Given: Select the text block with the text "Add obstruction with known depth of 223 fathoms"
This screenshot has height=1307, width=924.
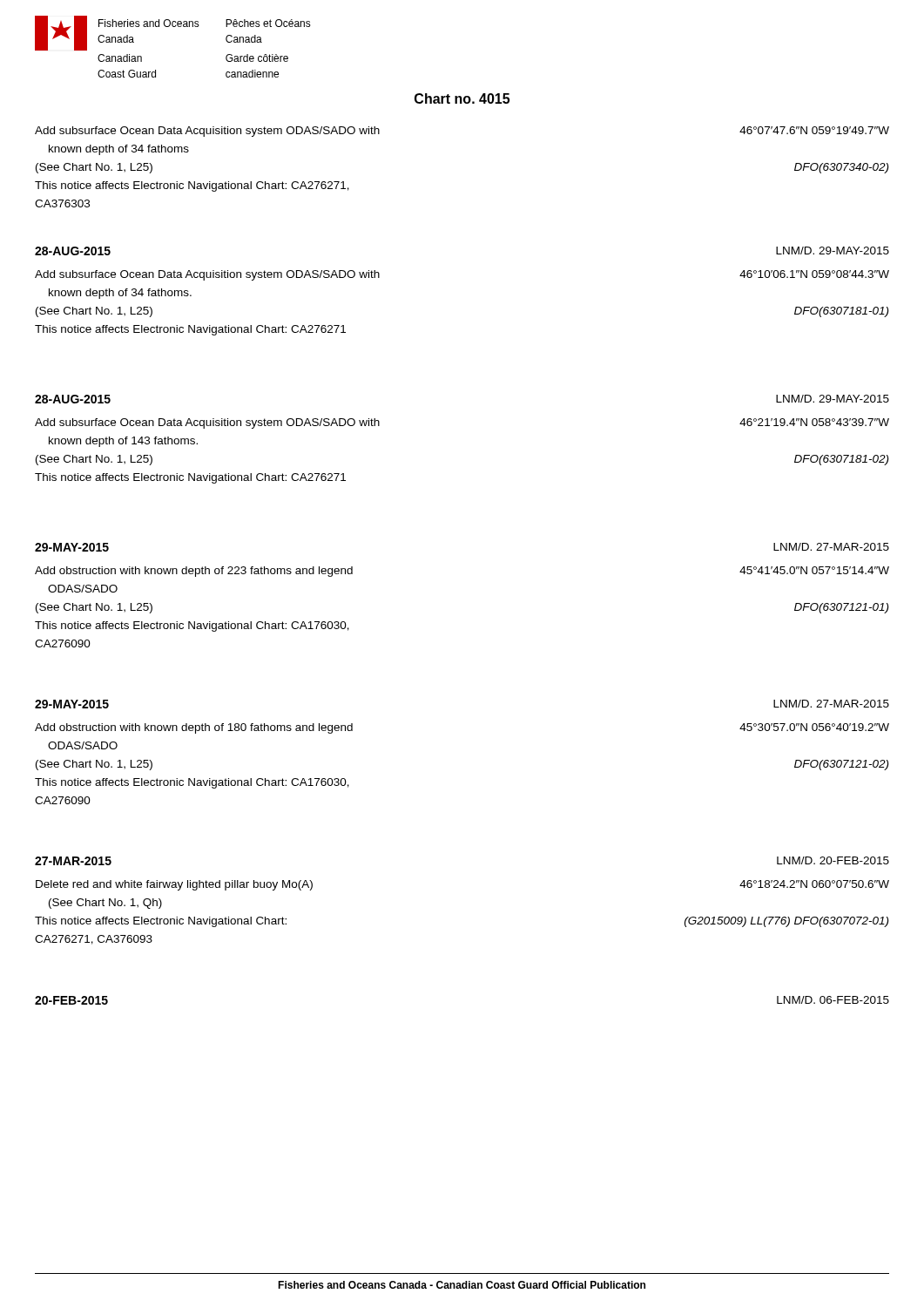Looking at the screenshot, I should point(194,572).
